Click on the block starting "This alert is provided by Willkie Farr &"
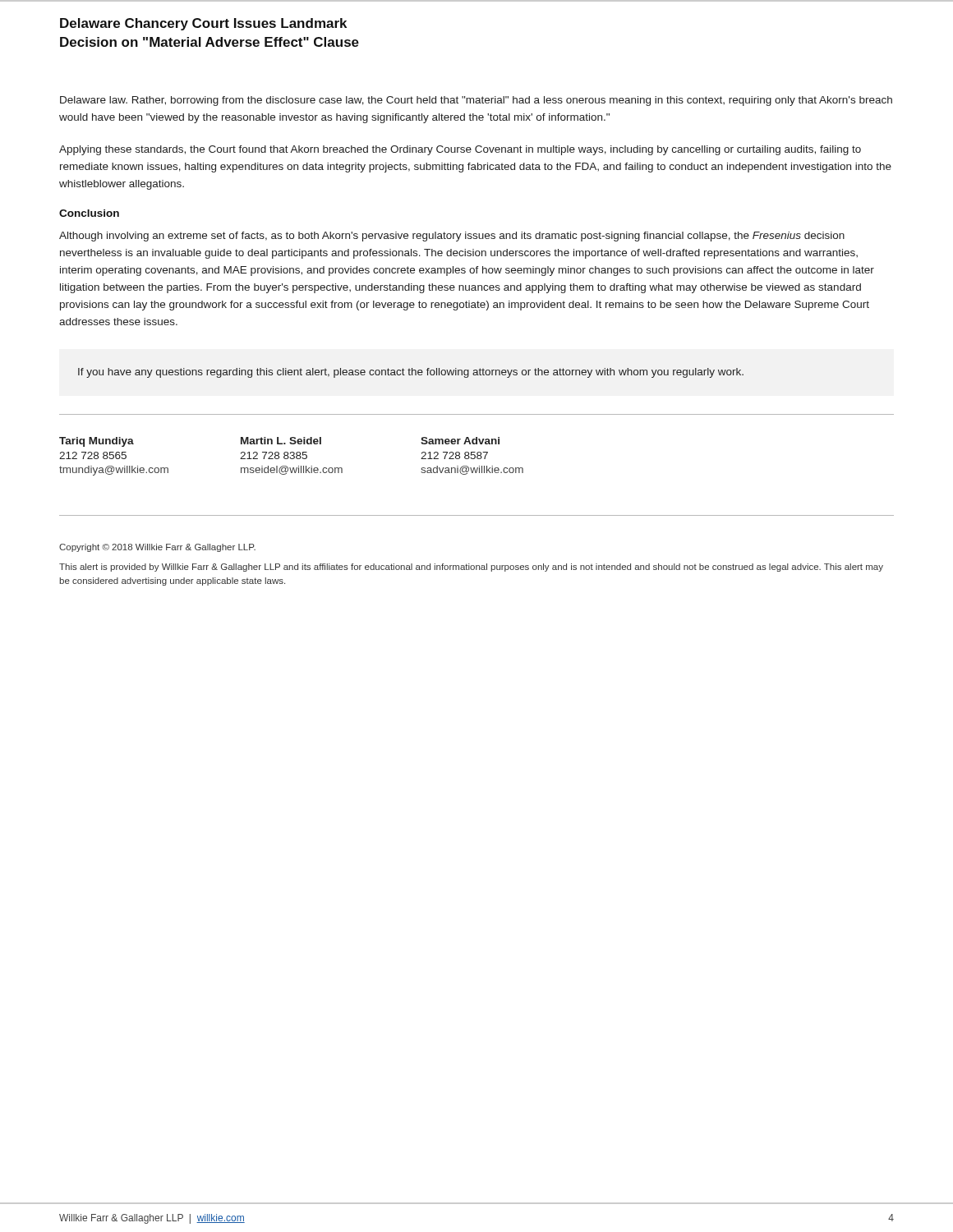Viewport: 953px width, 1232px height. point(471,574)
